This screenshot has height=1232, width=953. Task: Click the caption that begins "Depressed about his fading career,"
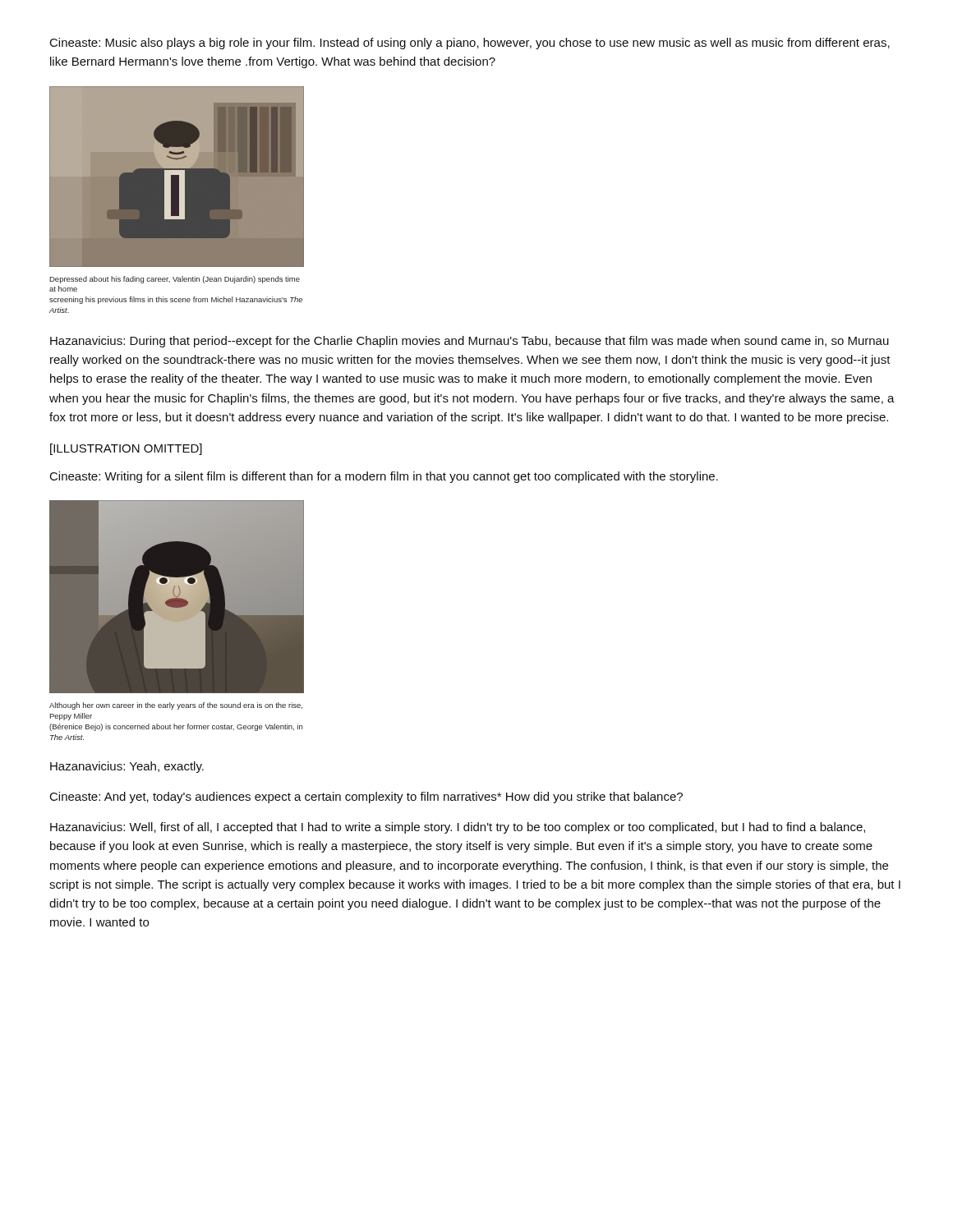[x=176, y=294]
